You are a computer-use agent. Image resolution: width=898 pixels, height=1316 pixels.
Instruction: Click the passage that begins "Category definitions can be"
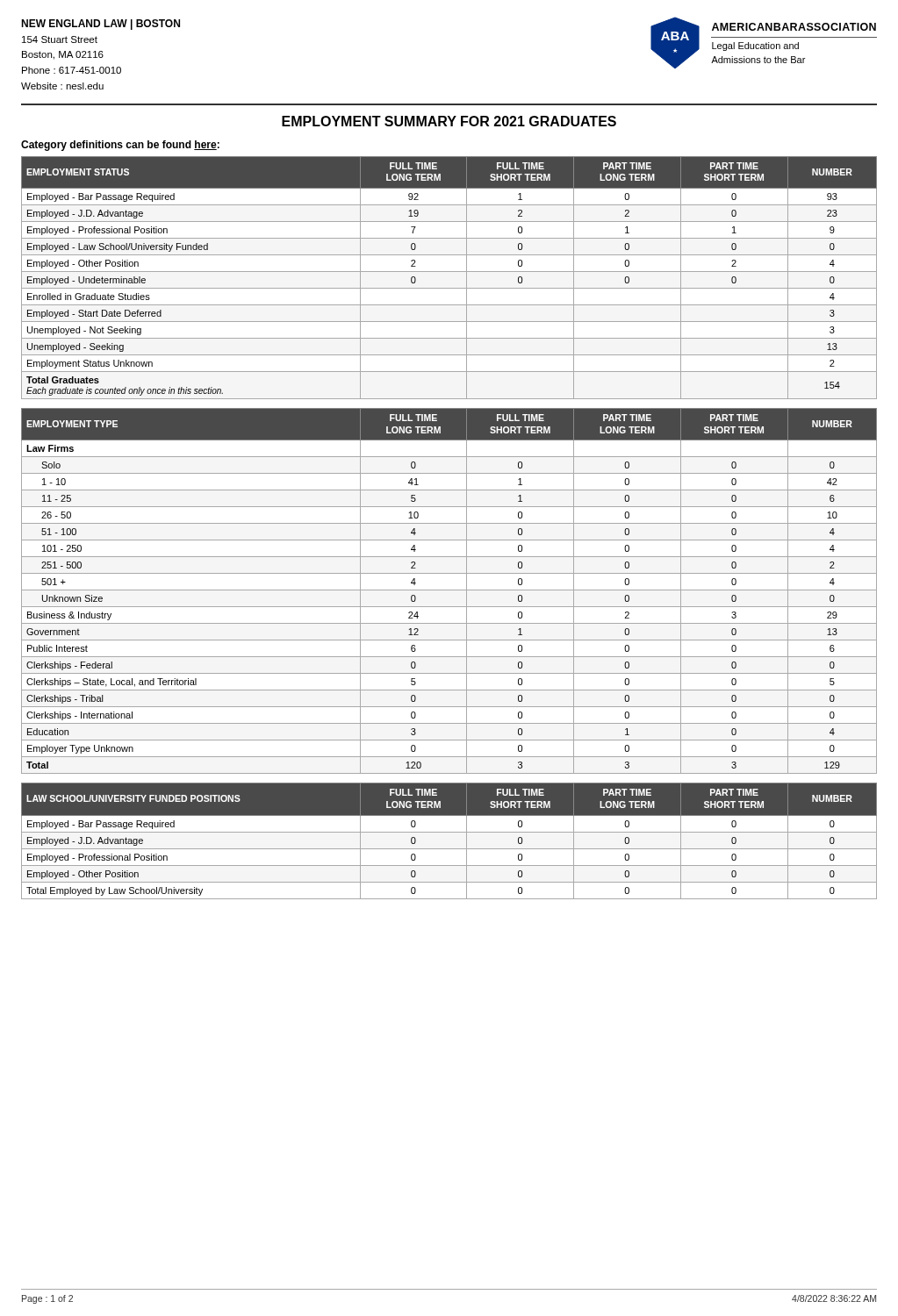tap(121, 145)
